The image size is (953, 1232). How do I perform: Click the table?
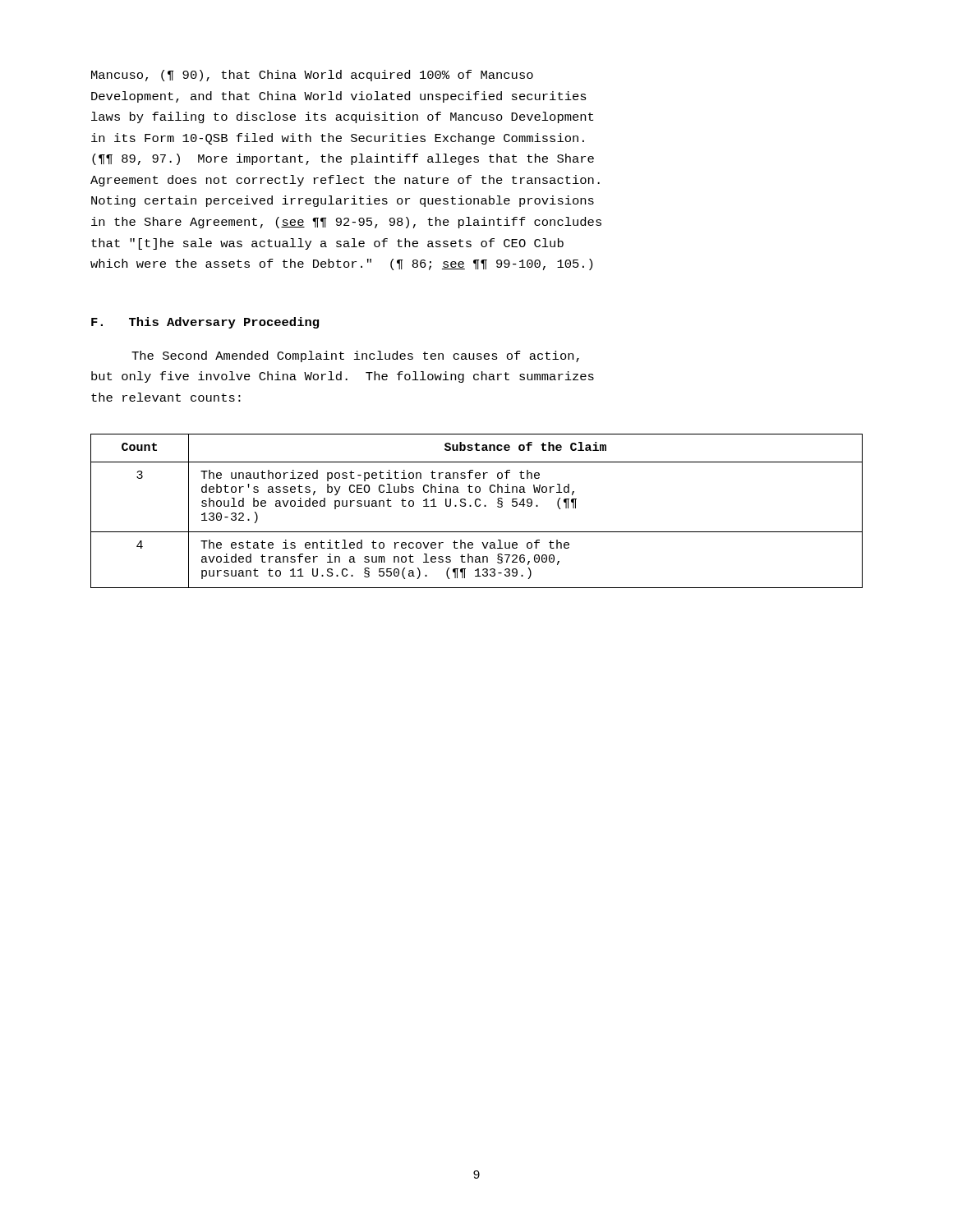pyautogui.click(x=476, y=511)
